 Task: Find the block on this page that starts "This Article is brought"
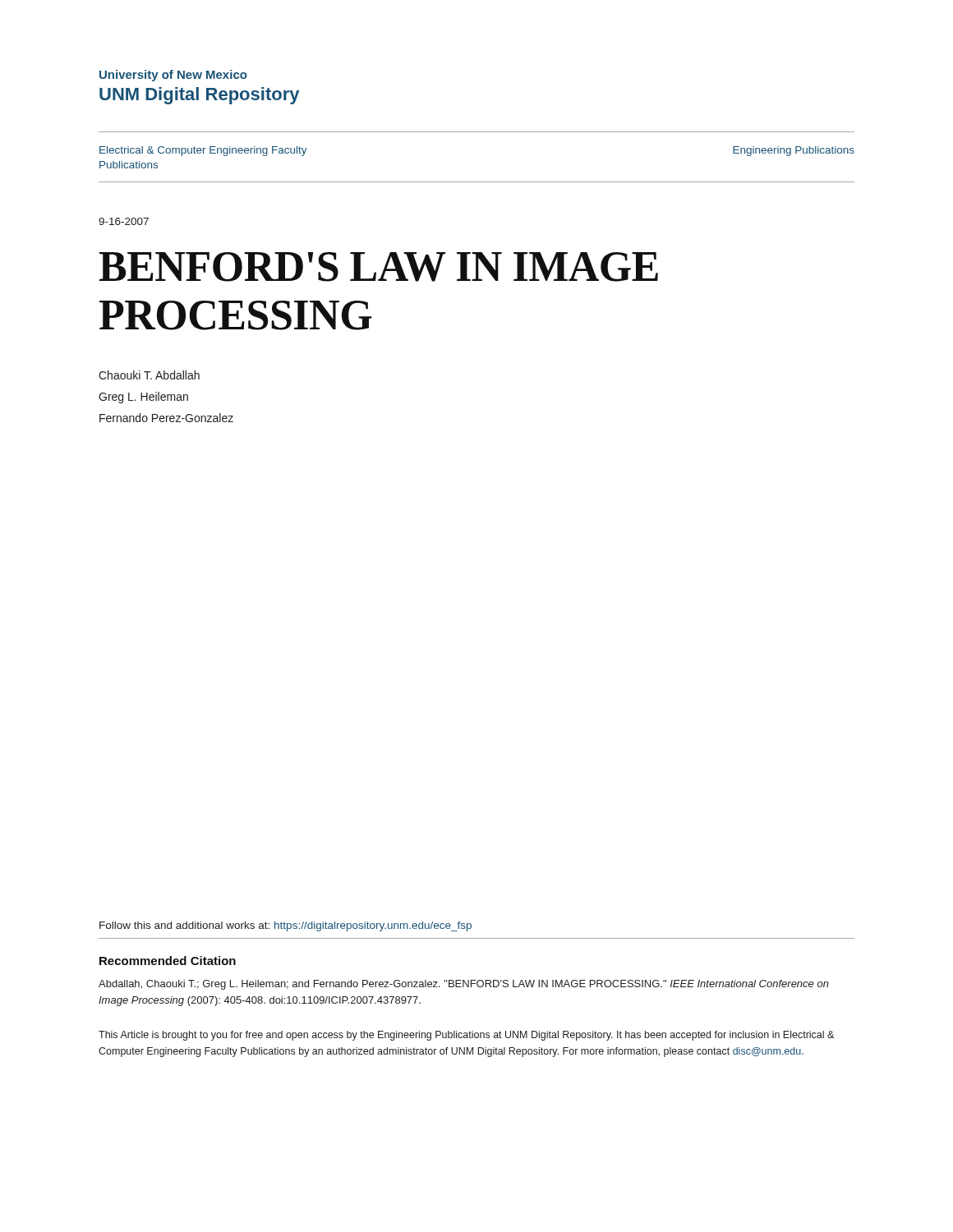[x=466, y=1043]
